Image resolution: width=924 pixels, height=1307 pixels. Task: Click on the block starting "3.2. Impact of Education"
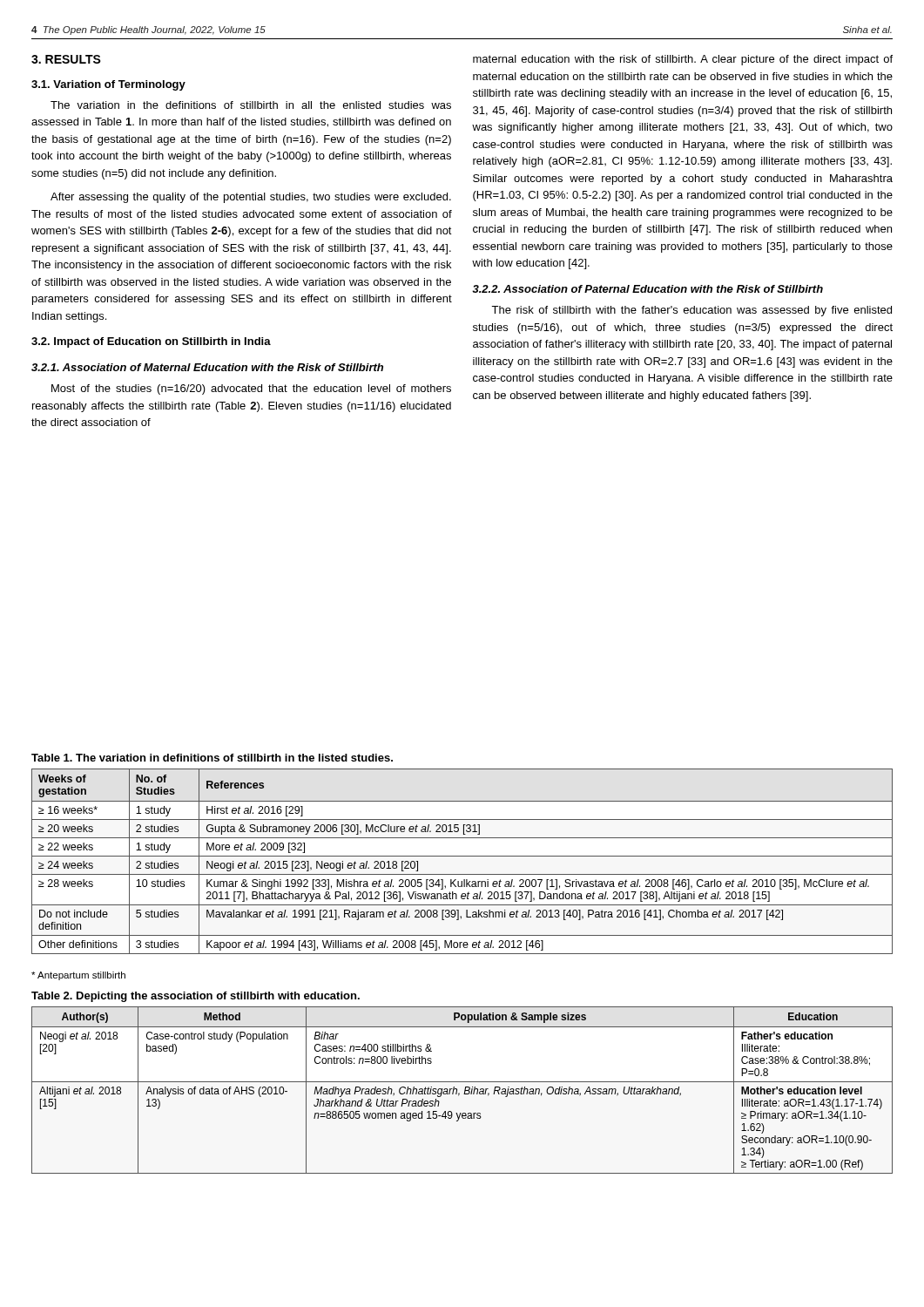151,341
